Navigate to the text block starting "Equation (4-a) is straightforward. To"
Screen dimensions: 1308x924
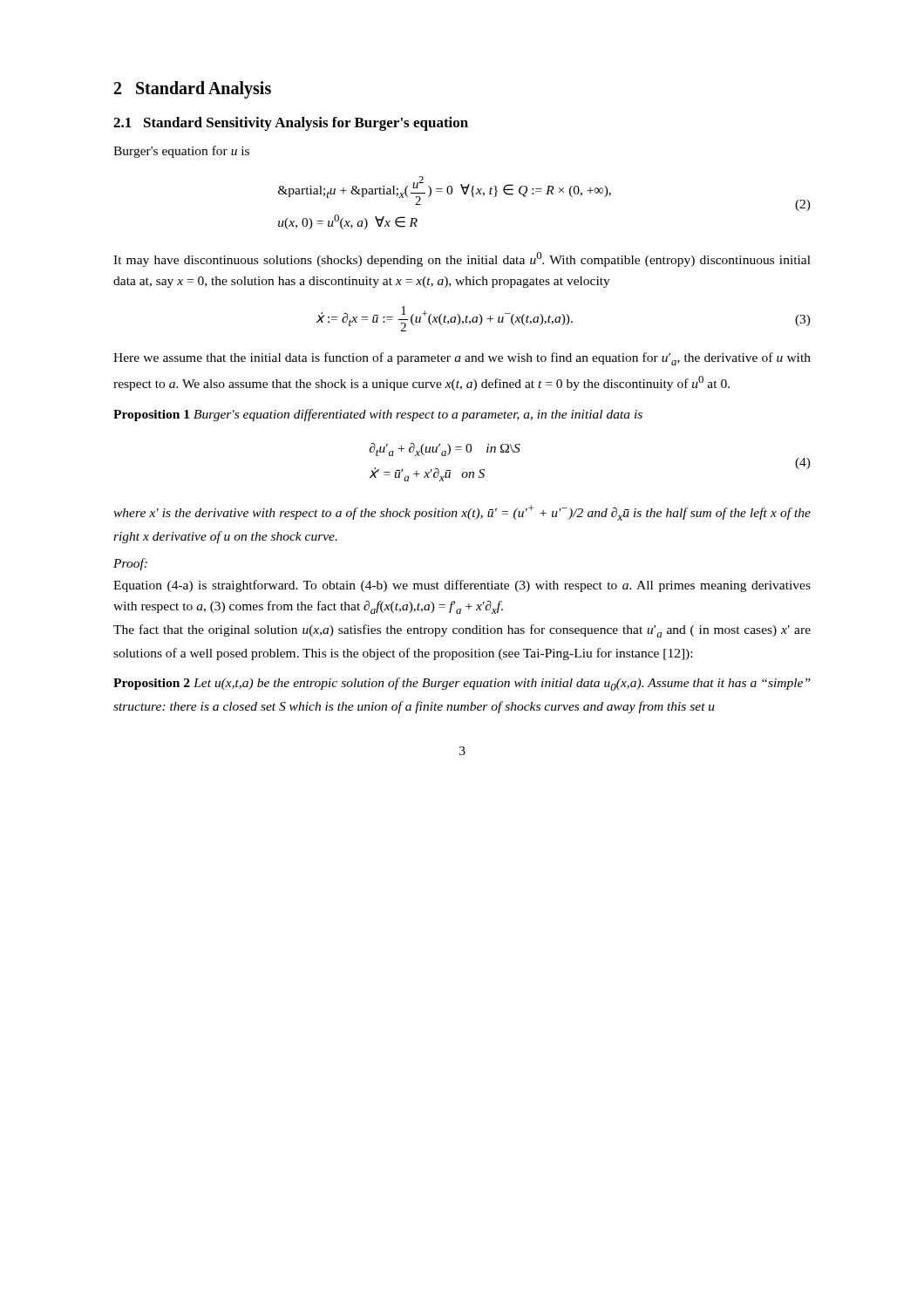[x=462, y=619]
